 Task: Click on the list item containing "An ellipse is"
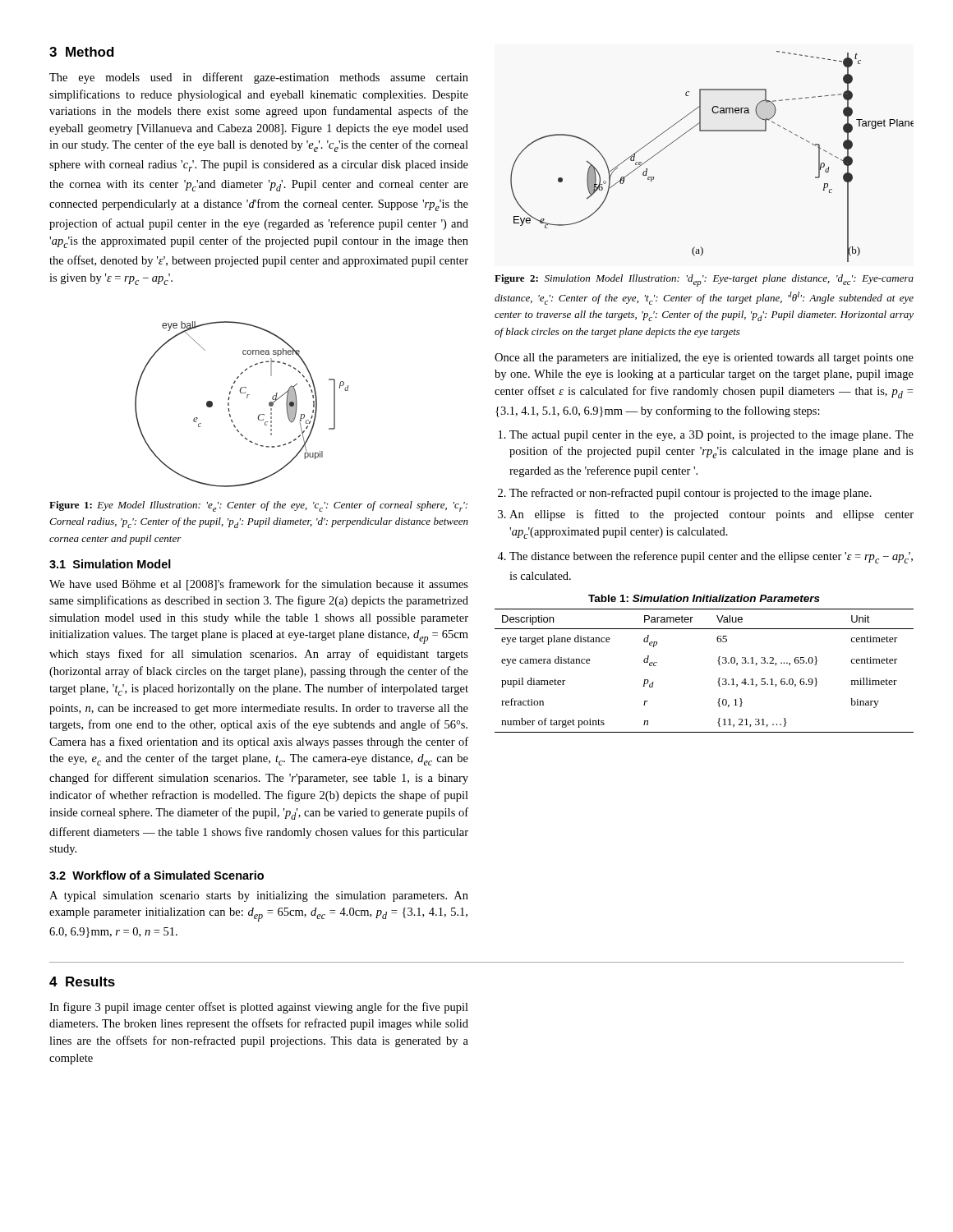point(711,525)
